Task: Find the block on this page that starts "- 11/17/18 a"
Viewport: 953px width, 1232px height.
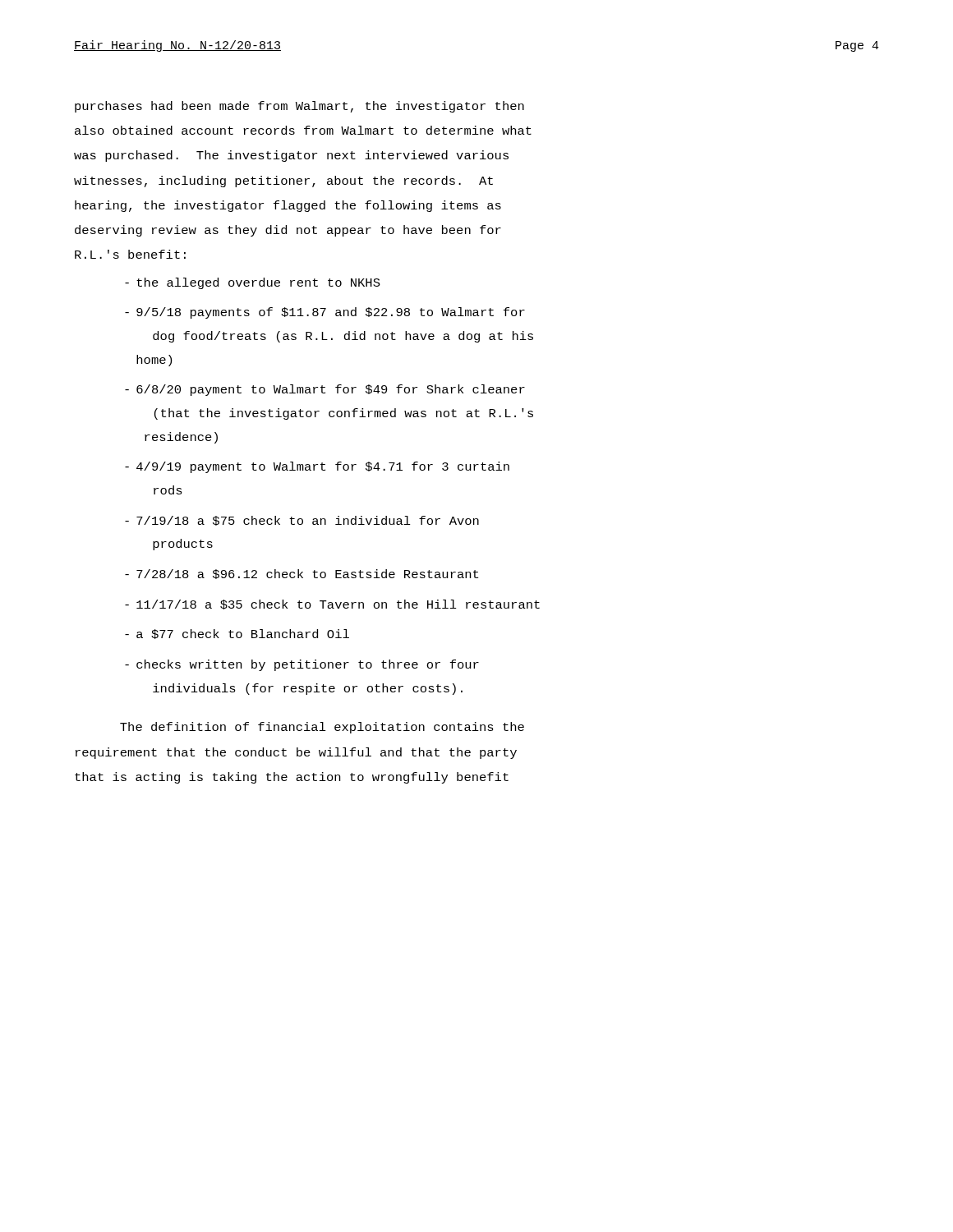Action: (501, 605)
